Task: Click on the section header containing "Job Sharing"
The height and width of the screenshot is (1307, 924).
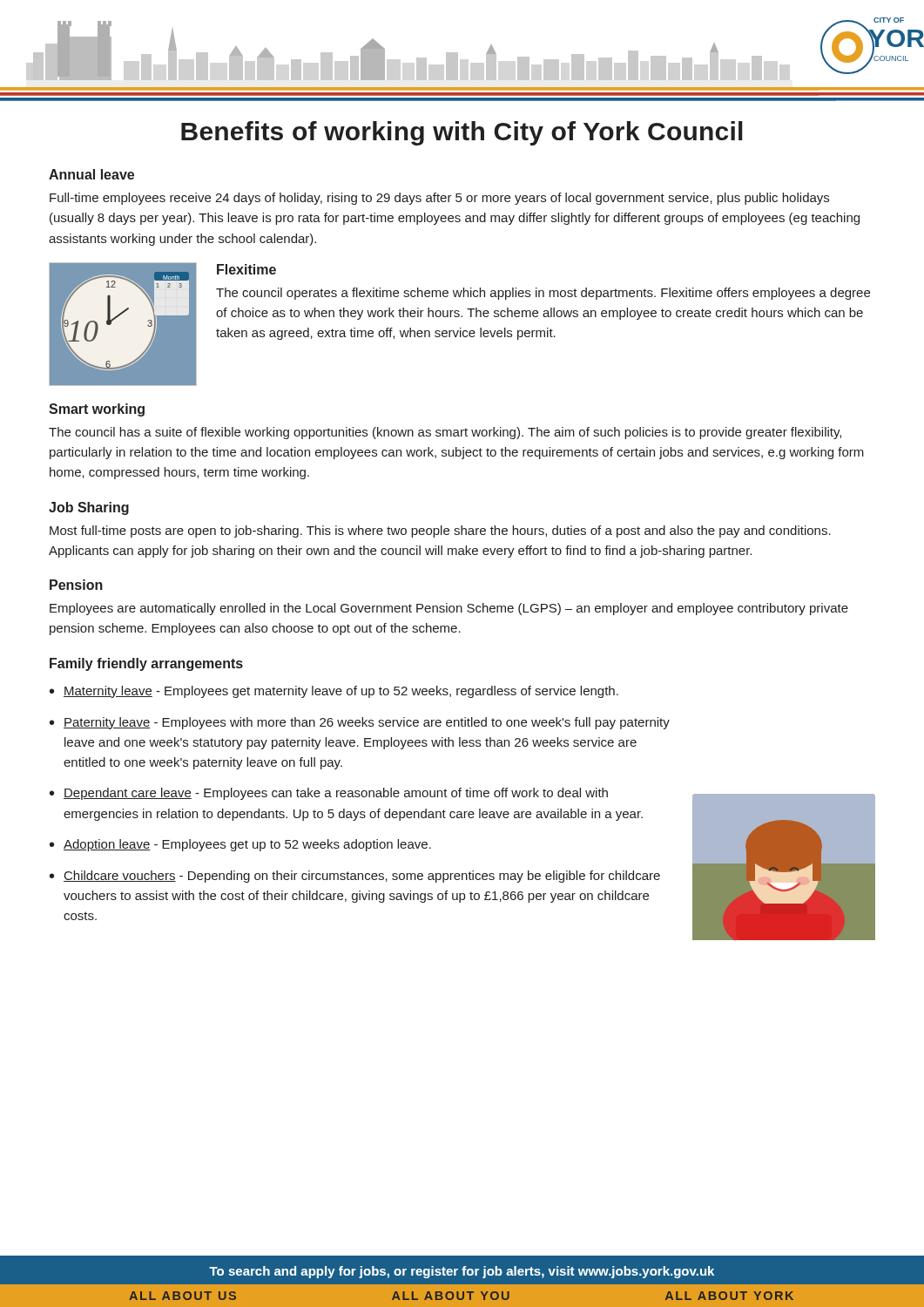Action: [x=89, y=507]
